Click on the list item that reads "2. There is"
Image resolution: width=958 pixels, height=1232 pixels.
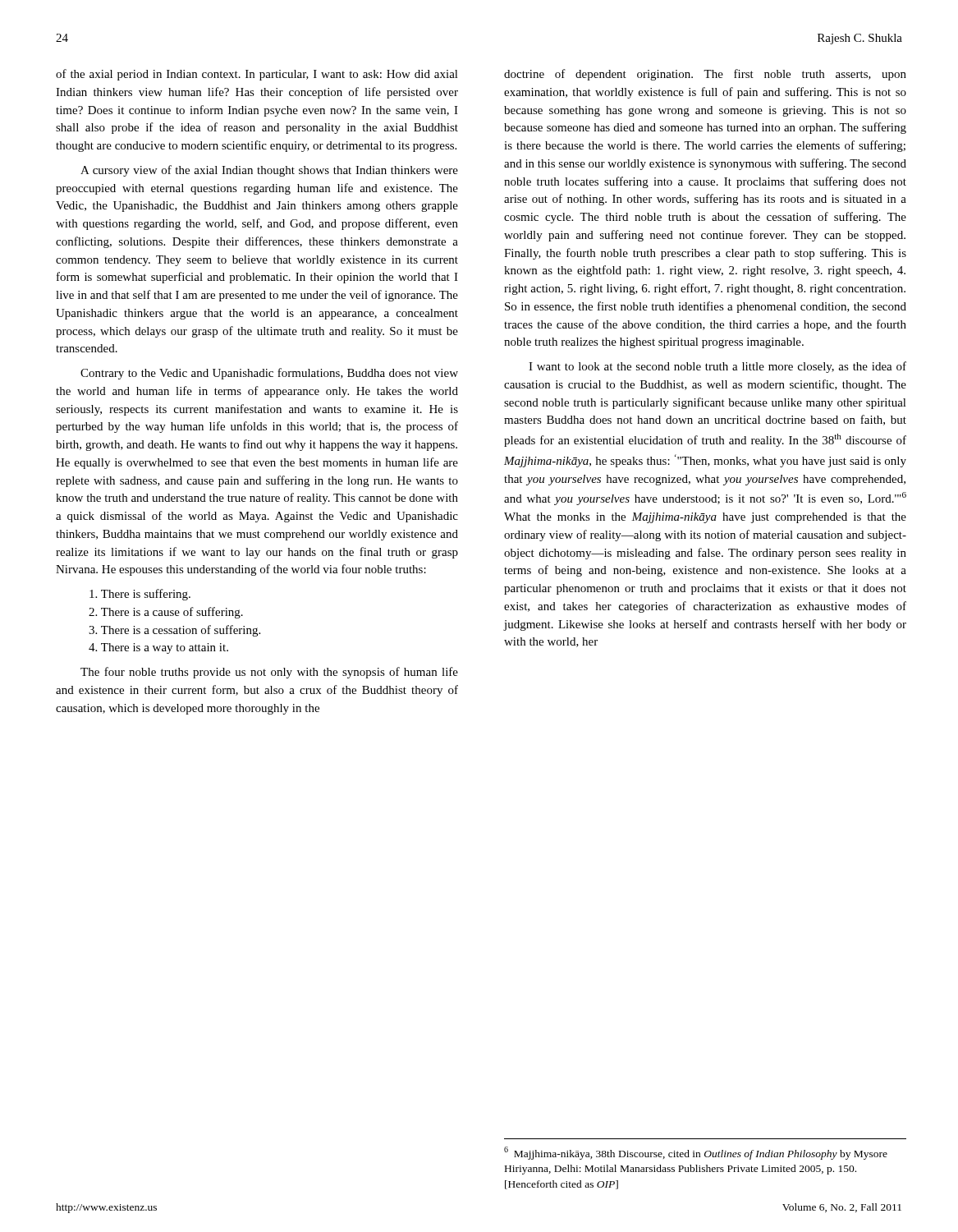166,613
